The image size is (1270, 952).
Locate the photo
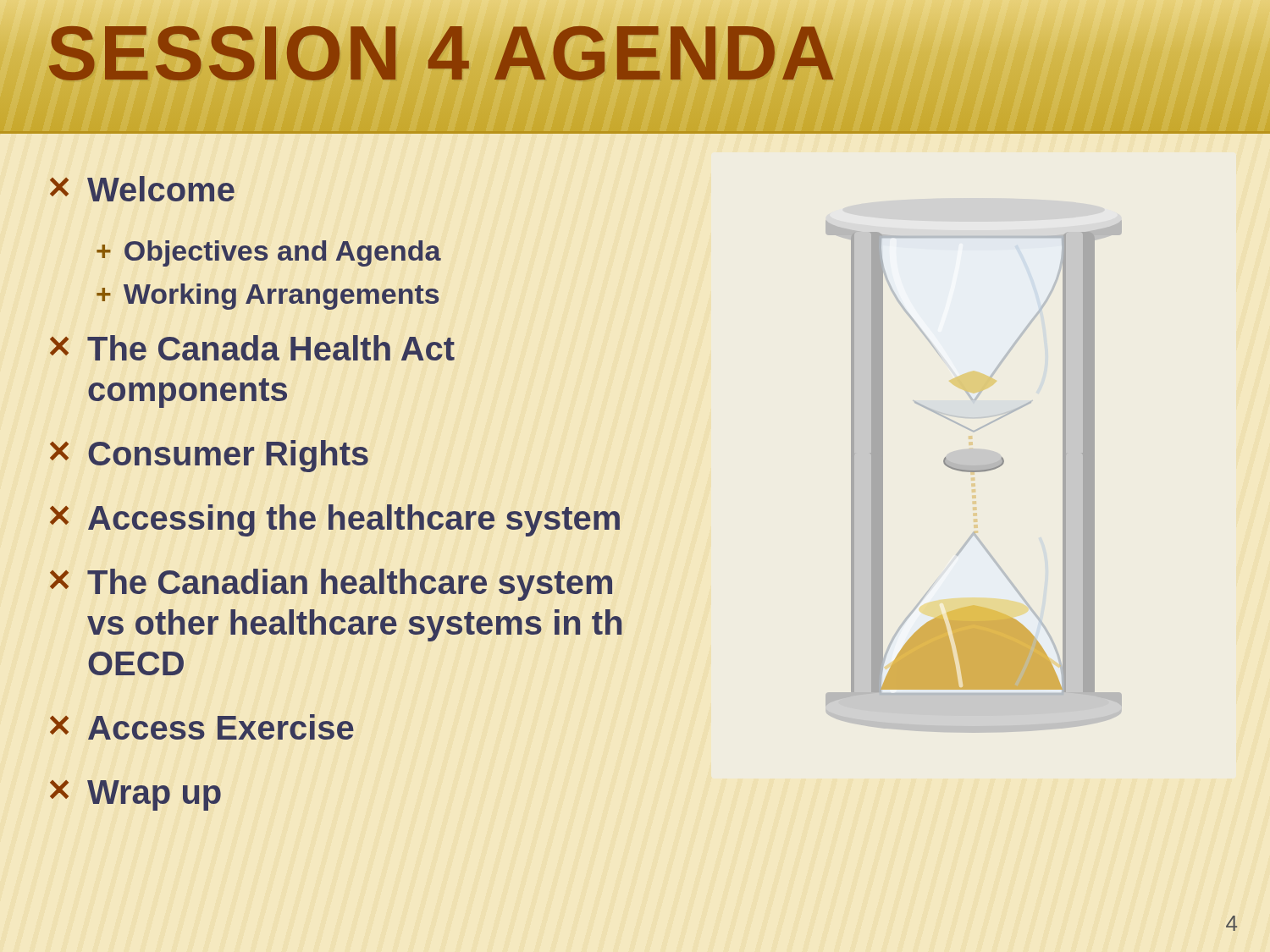click(974, 465)
